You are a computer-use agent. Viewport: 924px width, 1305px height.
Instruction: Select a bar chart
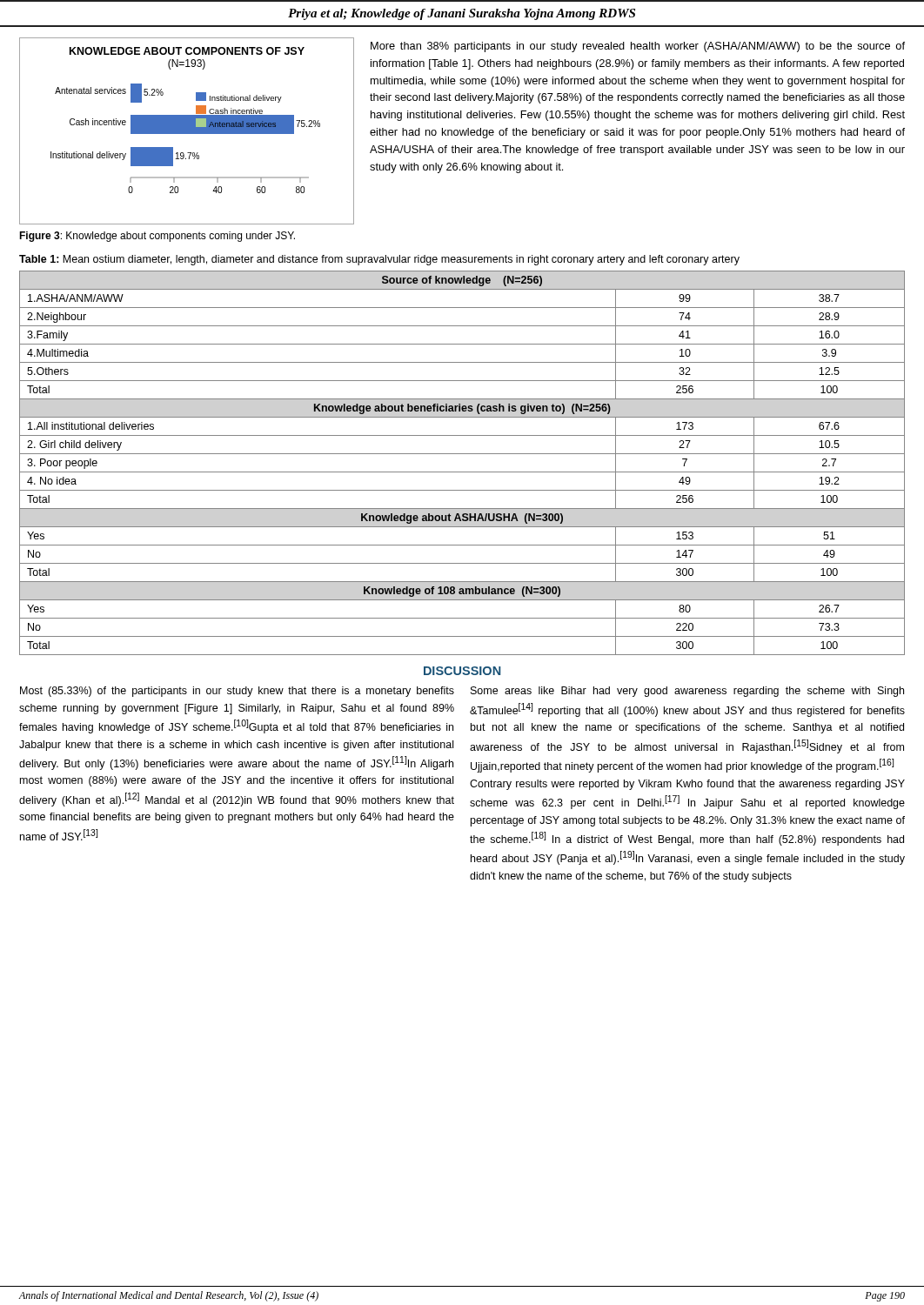point(187,131)
